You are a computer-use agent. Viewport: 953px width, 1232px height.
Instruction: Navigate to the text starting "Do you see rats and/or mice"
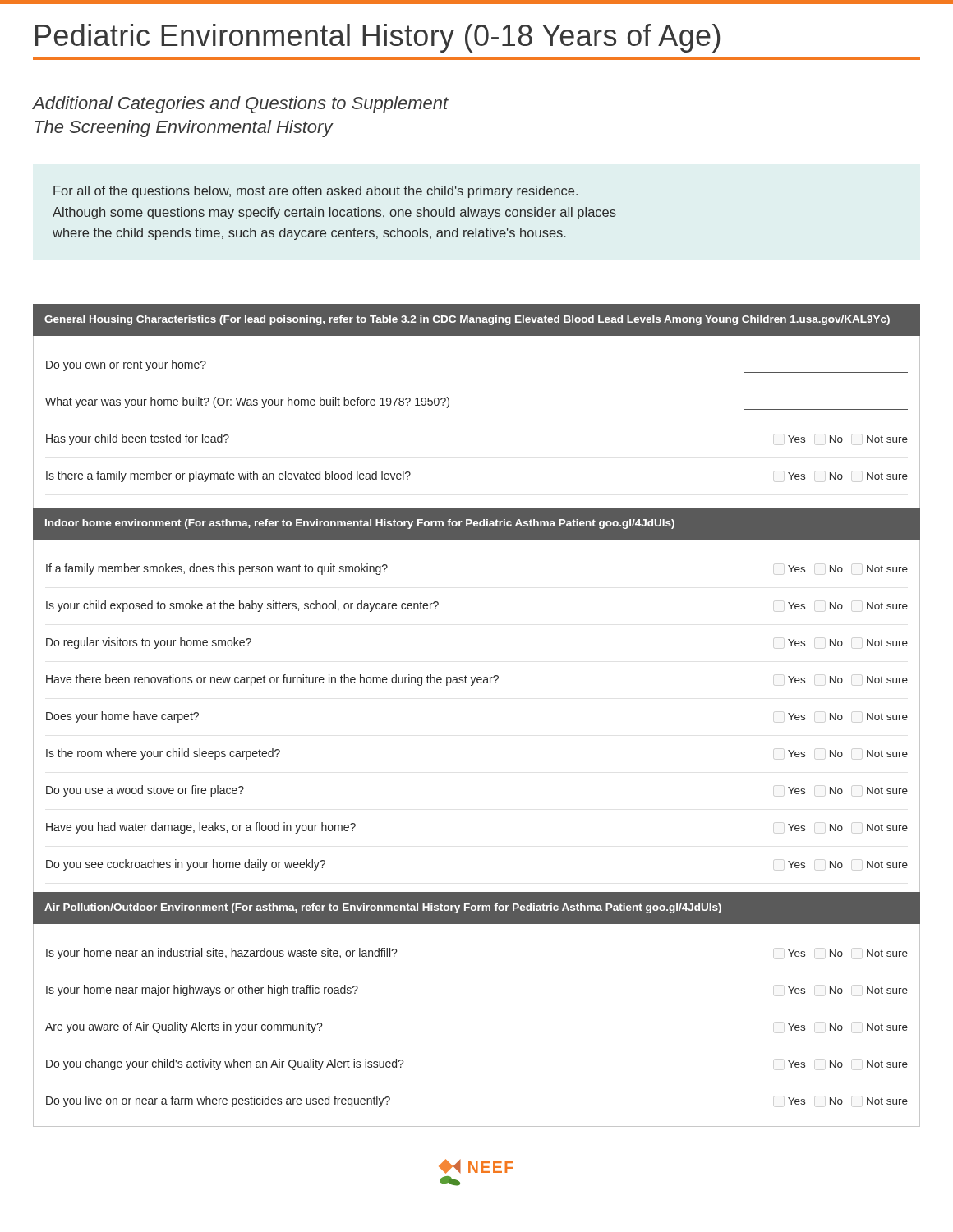[476, 902]
